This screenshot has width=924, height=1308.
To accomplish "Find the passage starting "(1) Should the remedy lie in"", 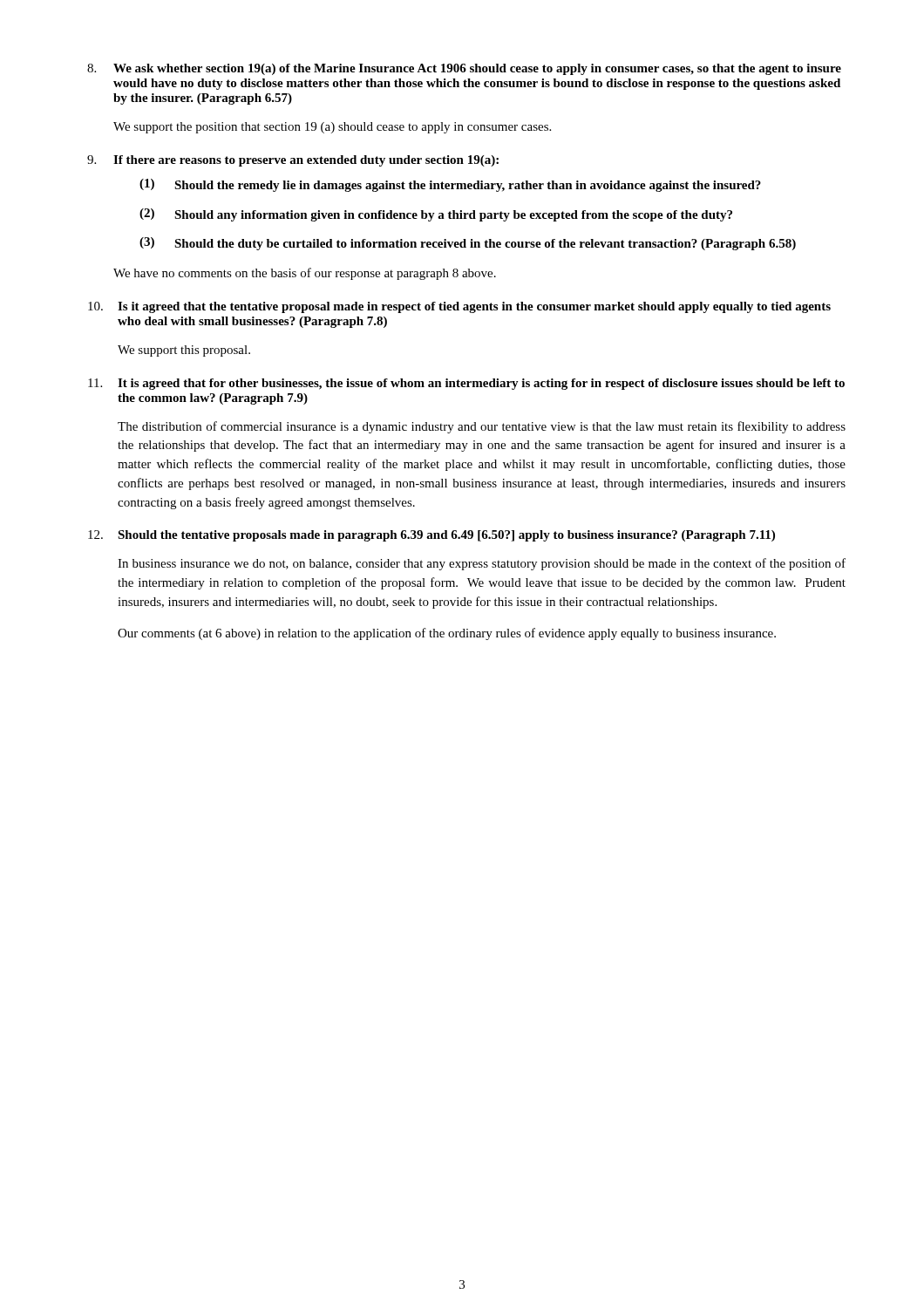I will click(x=492, y=185).
